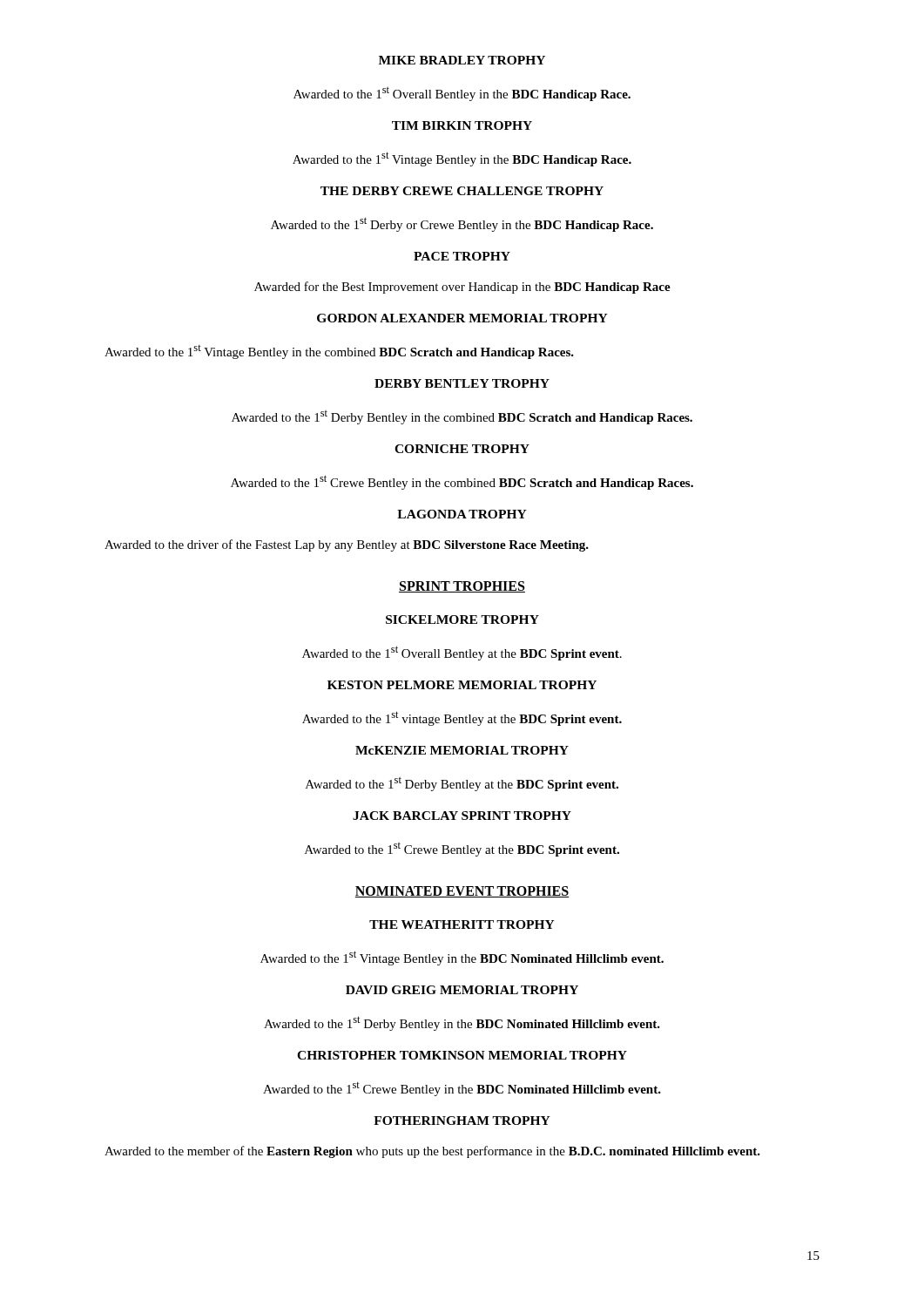Select the region starting "MIKE BRADLEY TROPHY"
The height and width of the screenshot is (1307, 924).
point(462,60)
